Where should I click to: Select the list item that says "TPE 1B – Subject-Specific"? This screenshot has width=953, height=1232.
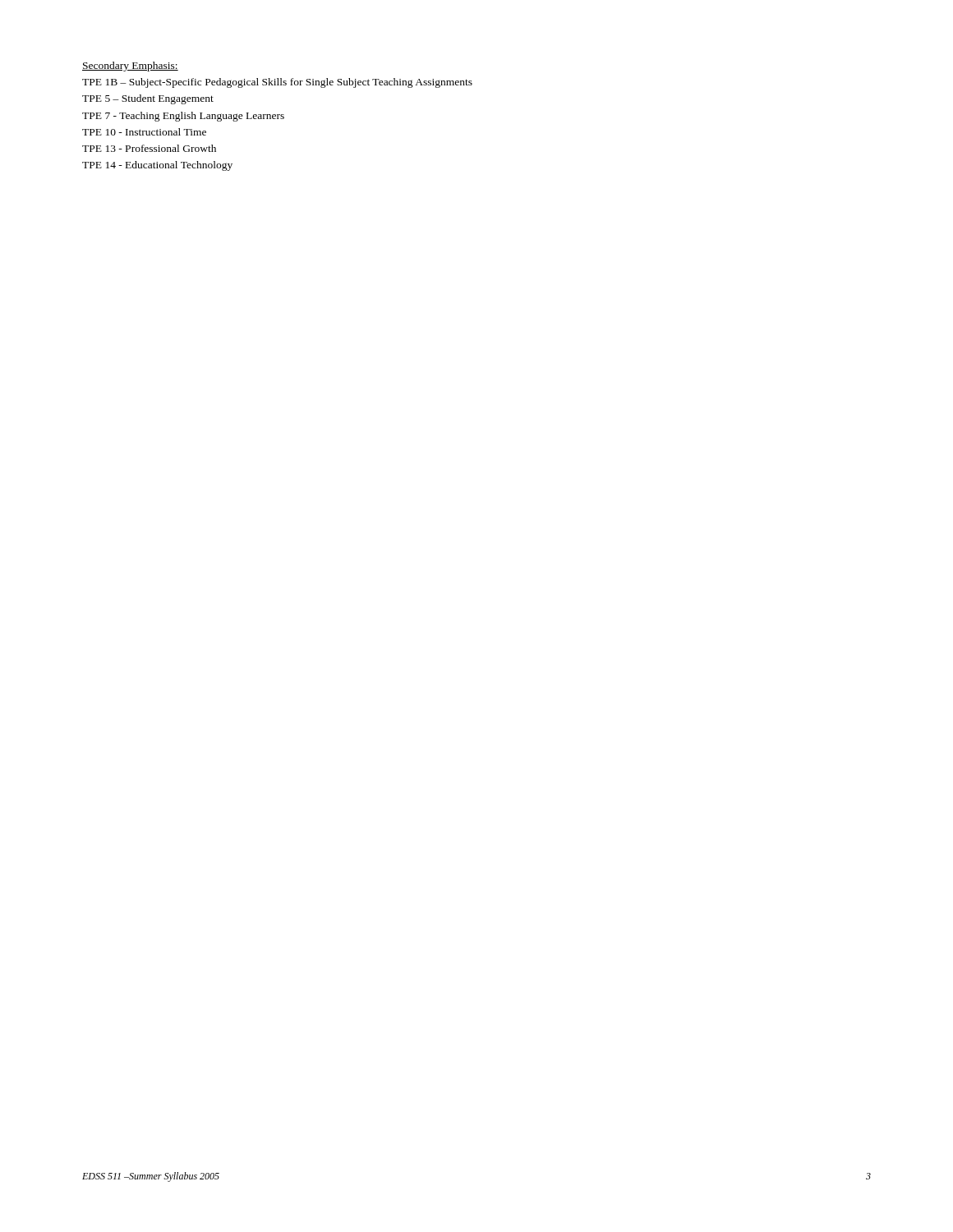point(277,82)
